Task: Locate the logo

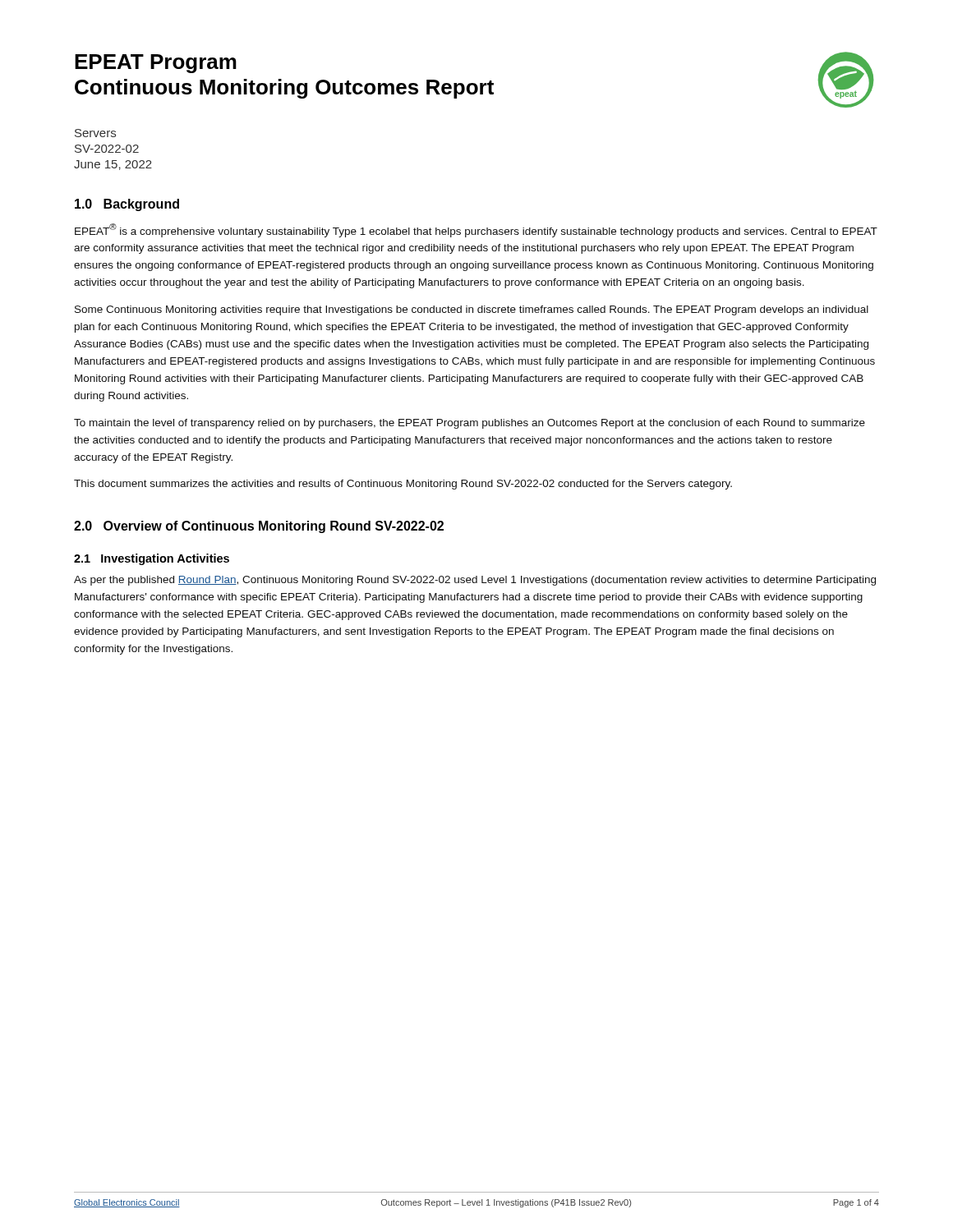Action: pos(846,83)
